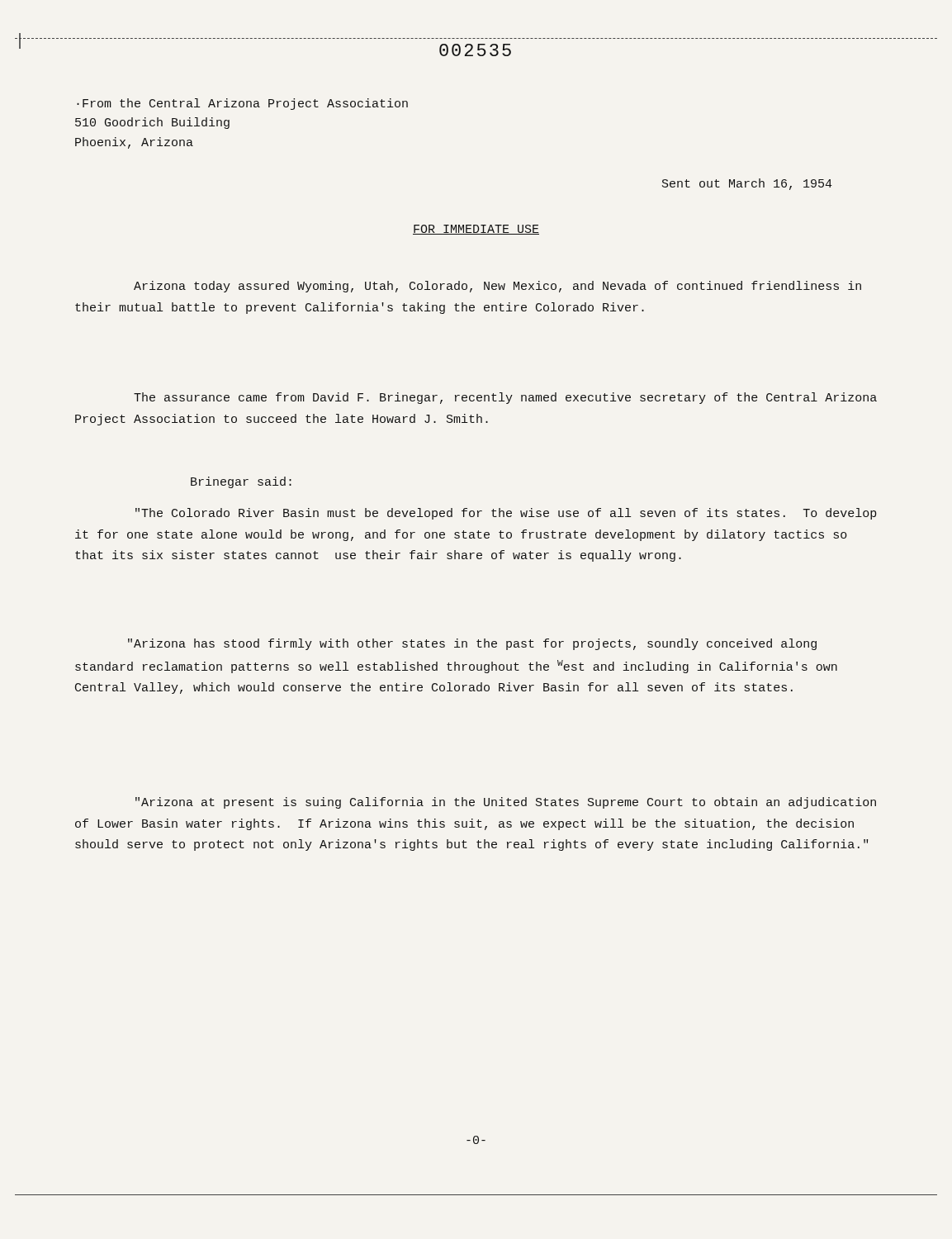Find the block on this page that starts ""Arizona has stood"

coord(456,667)
